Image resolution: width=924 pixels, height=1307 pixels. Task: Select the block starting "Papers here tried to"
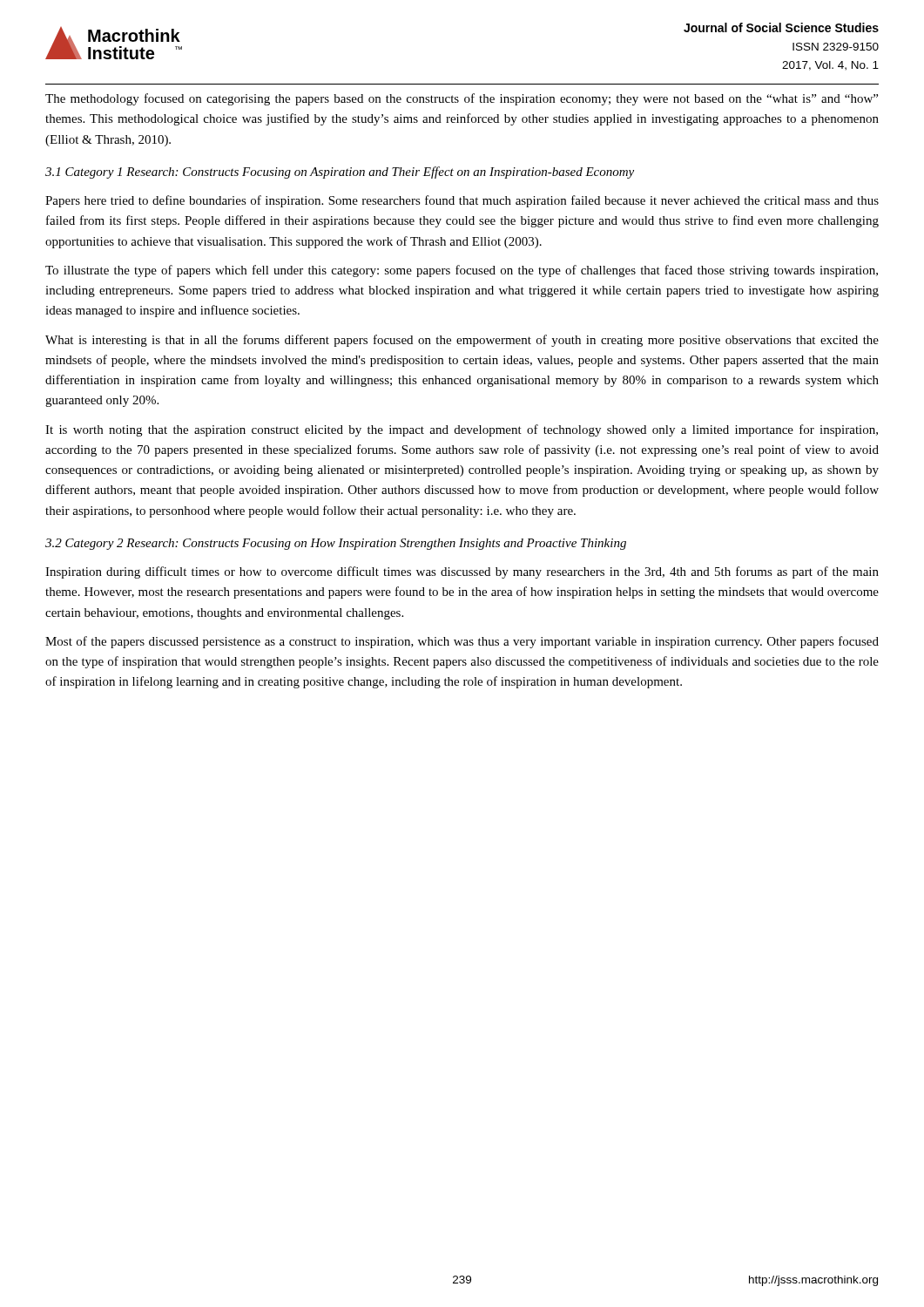(462, 221)
